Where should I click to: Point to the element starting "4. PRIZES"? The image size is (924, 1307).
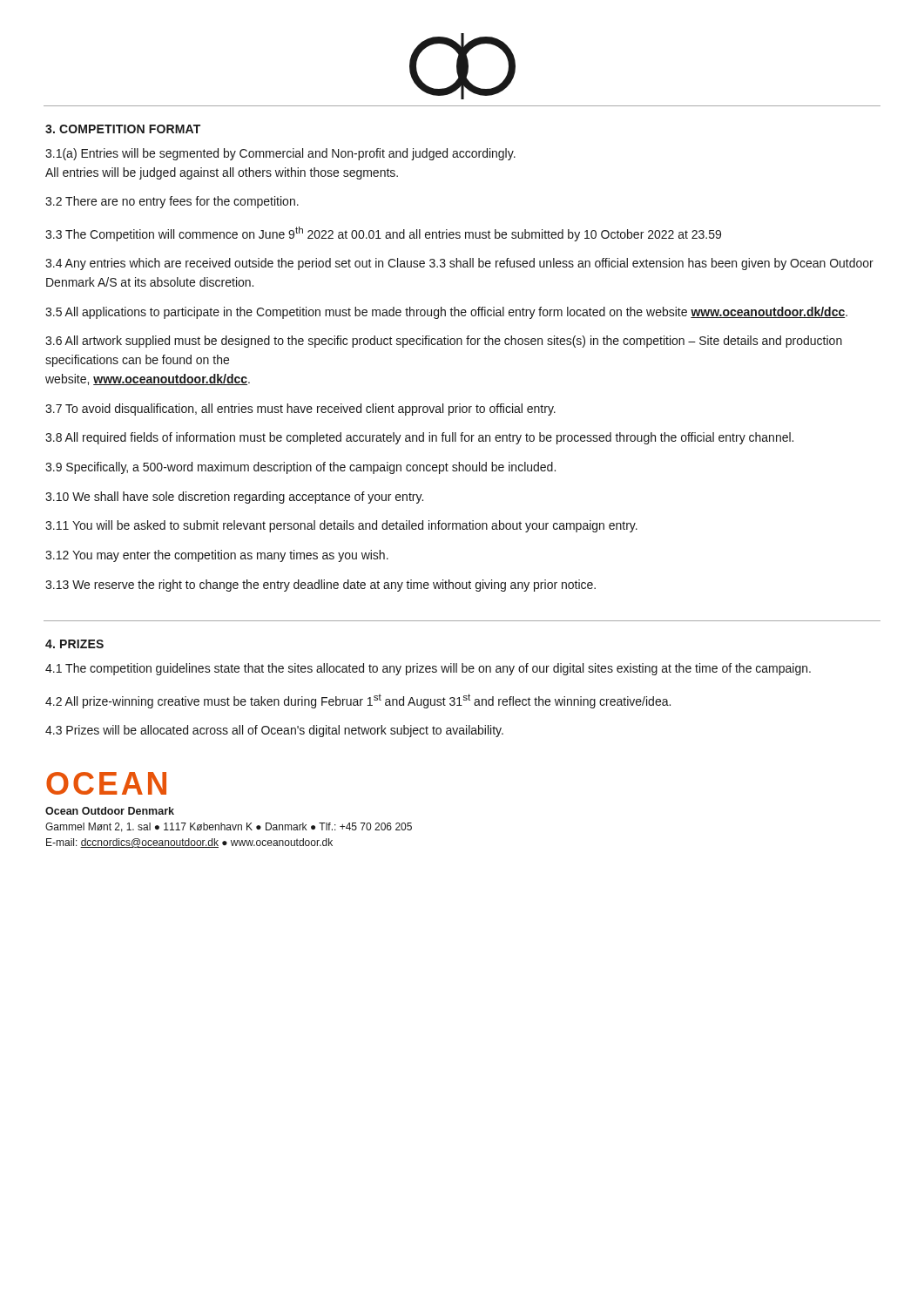[75, 644]
